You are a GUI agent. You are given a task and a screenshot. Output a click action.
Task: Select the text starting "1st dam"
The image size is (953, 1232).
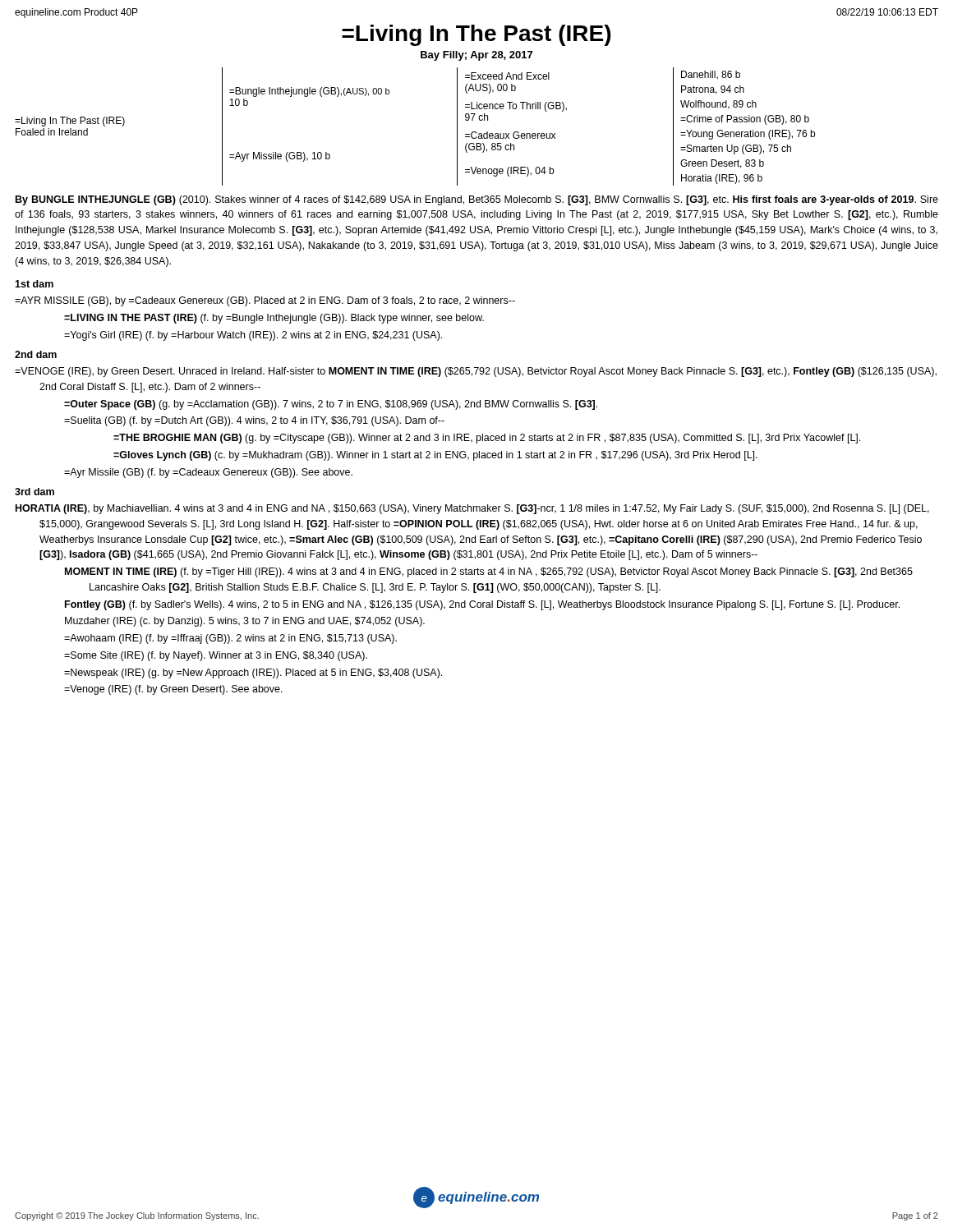click(x=34, y=284)
